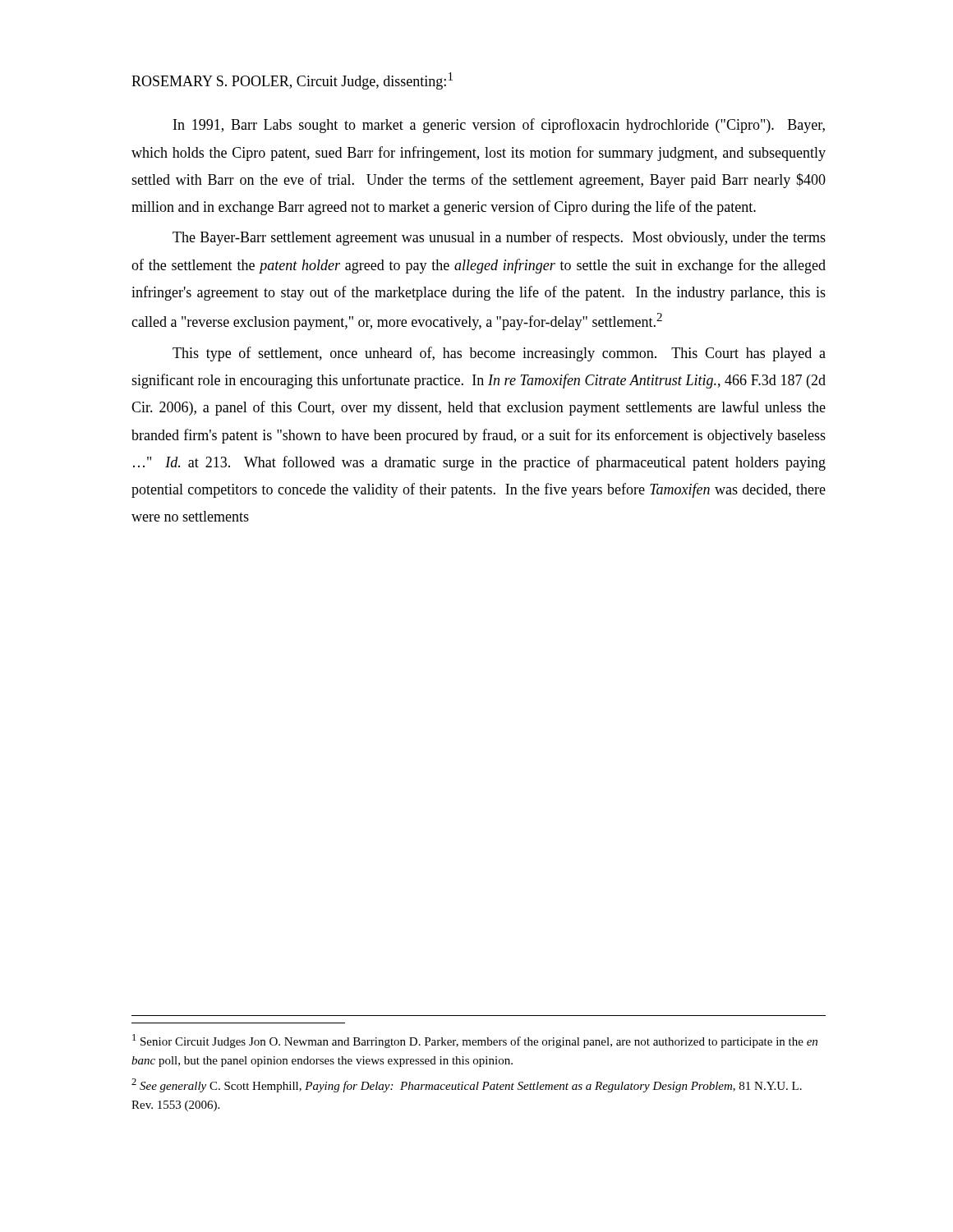
Task: Click on the region starting "This type of settlement, once unheard"
Action: 479,435
